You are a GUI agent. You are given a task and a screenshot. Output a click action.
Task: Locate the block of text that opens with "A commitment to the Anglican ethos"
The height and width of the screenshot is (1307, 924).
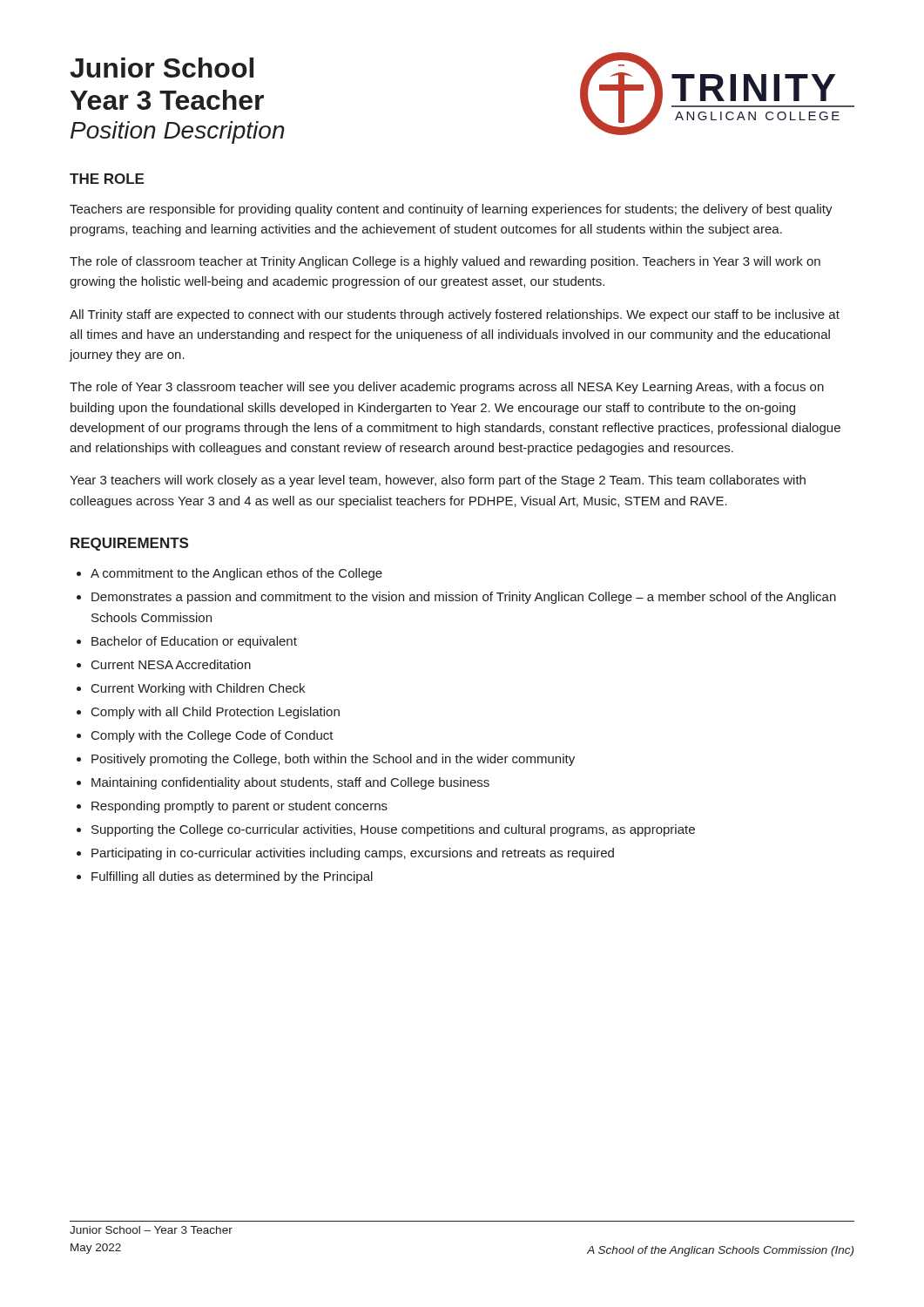[236, 574]
